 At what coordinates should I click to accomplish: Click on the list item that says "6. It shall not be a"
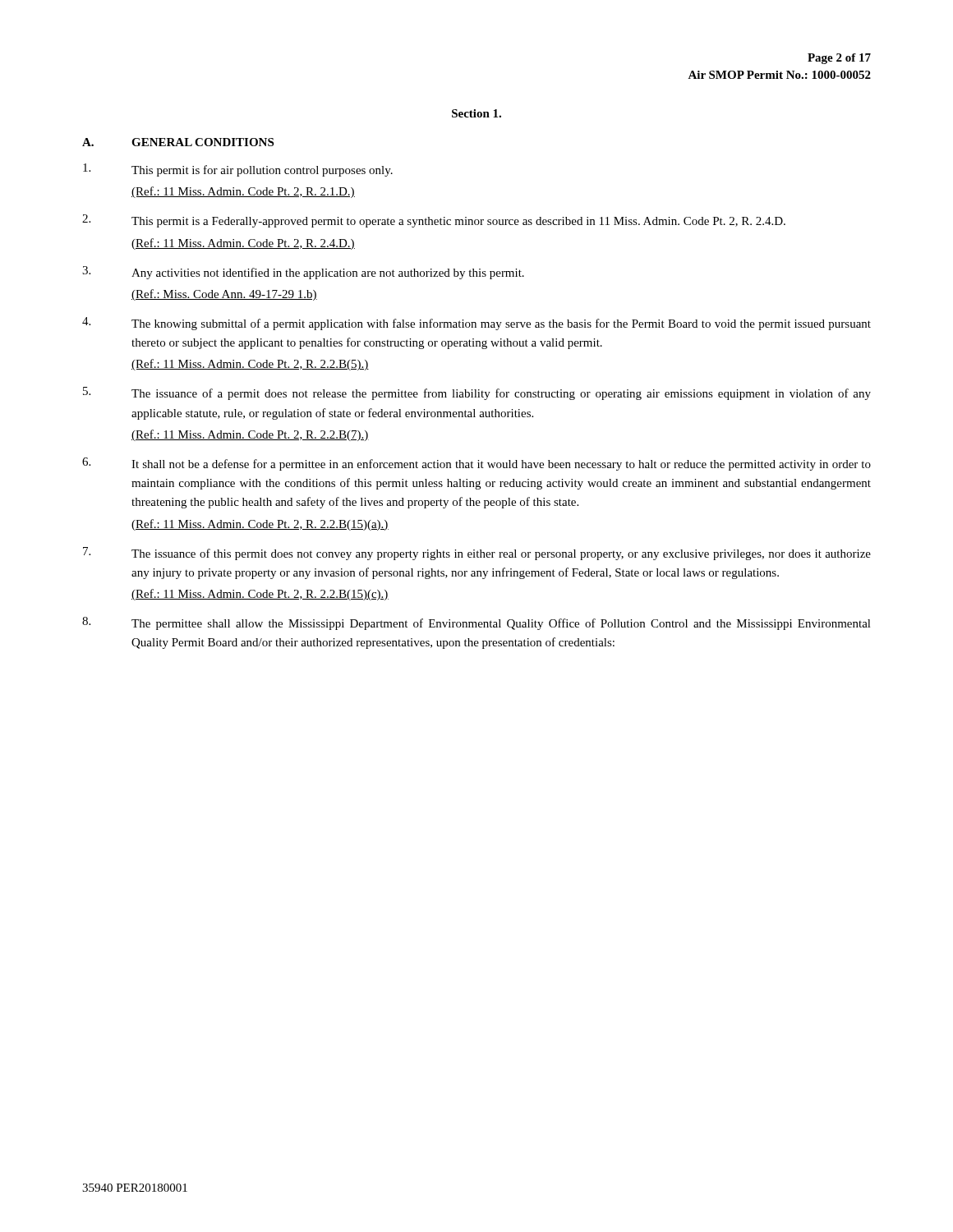tap(476, 483)
